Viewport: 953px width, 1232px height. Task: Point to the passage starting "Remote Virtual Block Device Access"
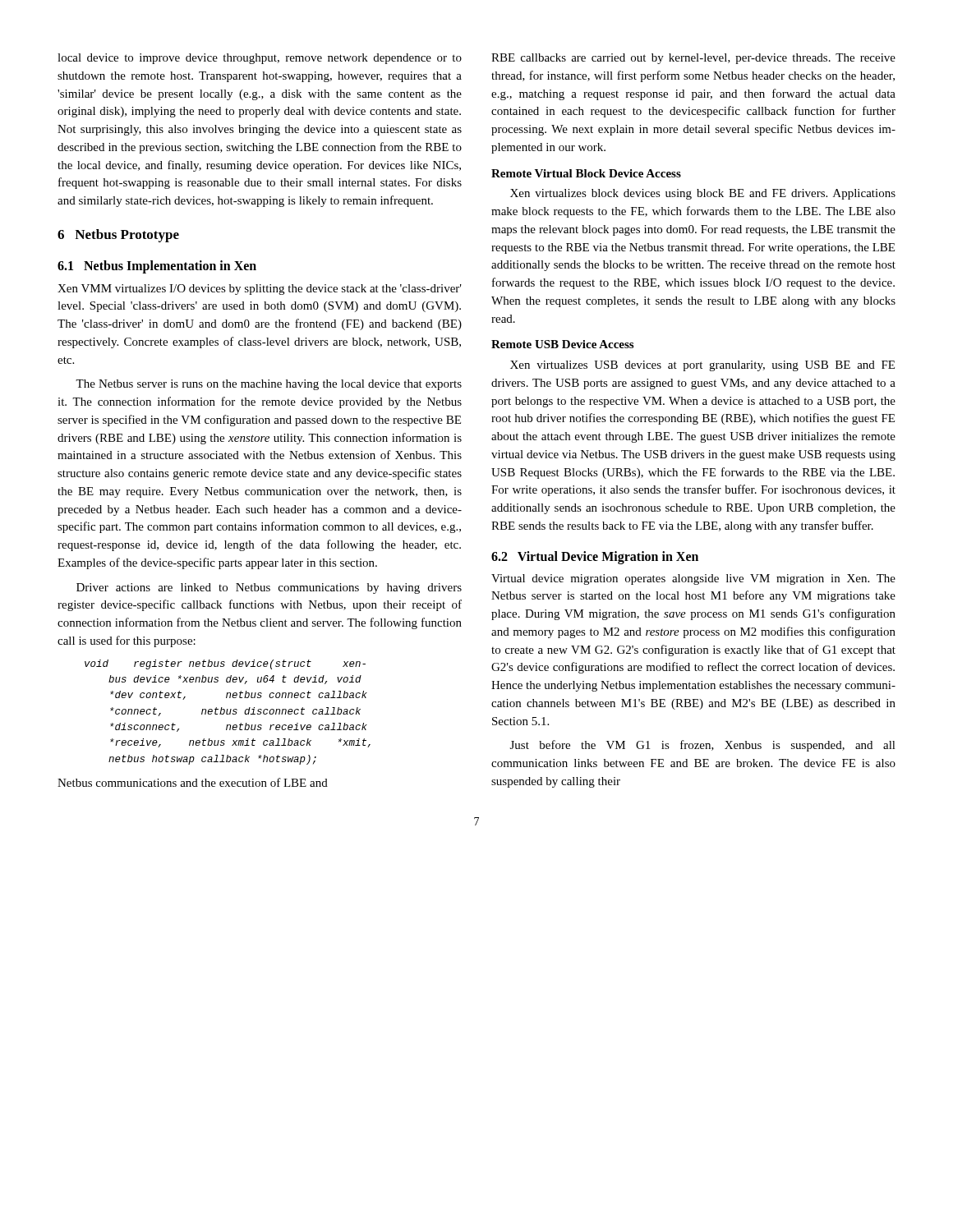click(x=586, y=173)
